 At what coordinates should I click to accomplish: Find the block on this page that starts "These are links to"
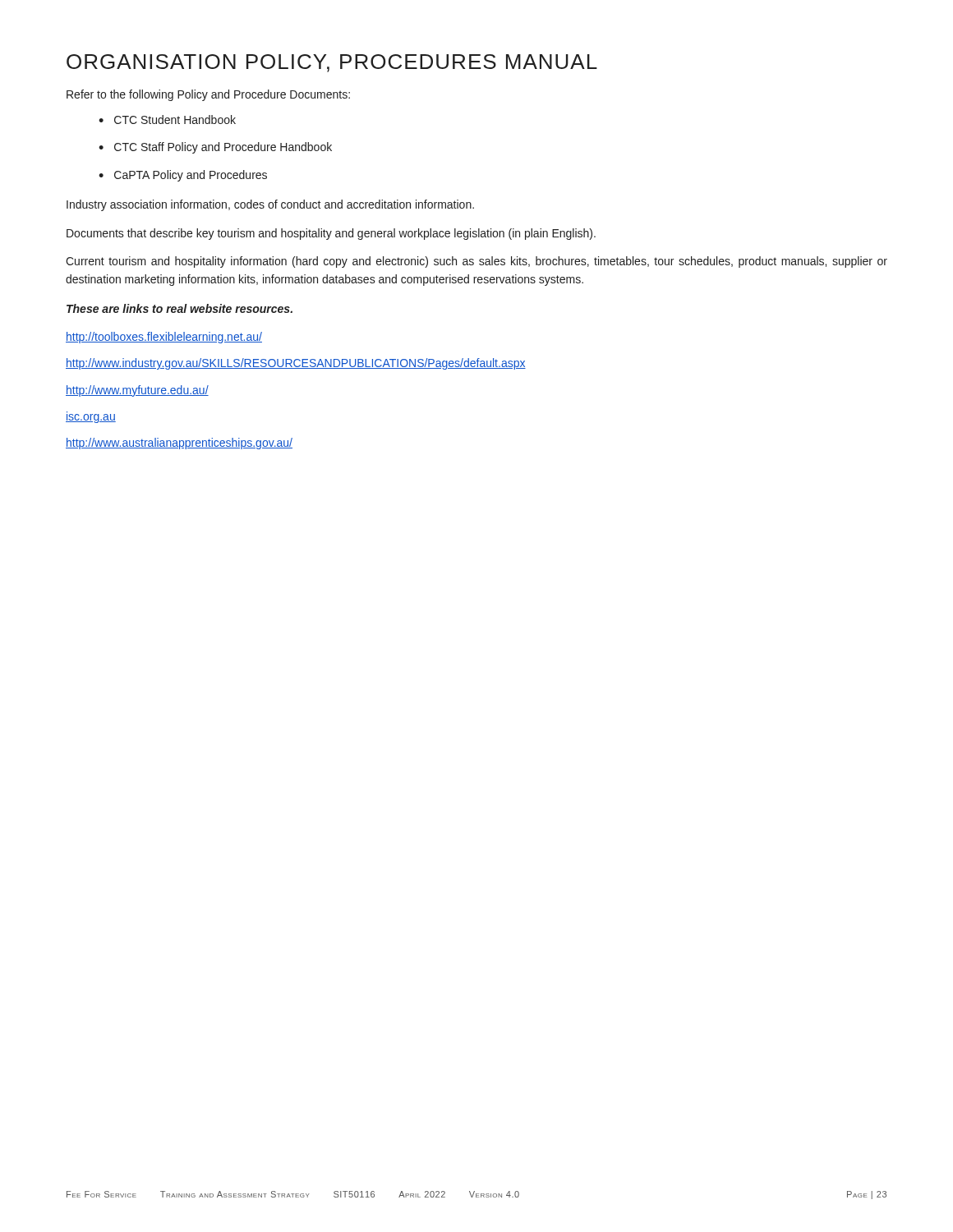(180, 308)
